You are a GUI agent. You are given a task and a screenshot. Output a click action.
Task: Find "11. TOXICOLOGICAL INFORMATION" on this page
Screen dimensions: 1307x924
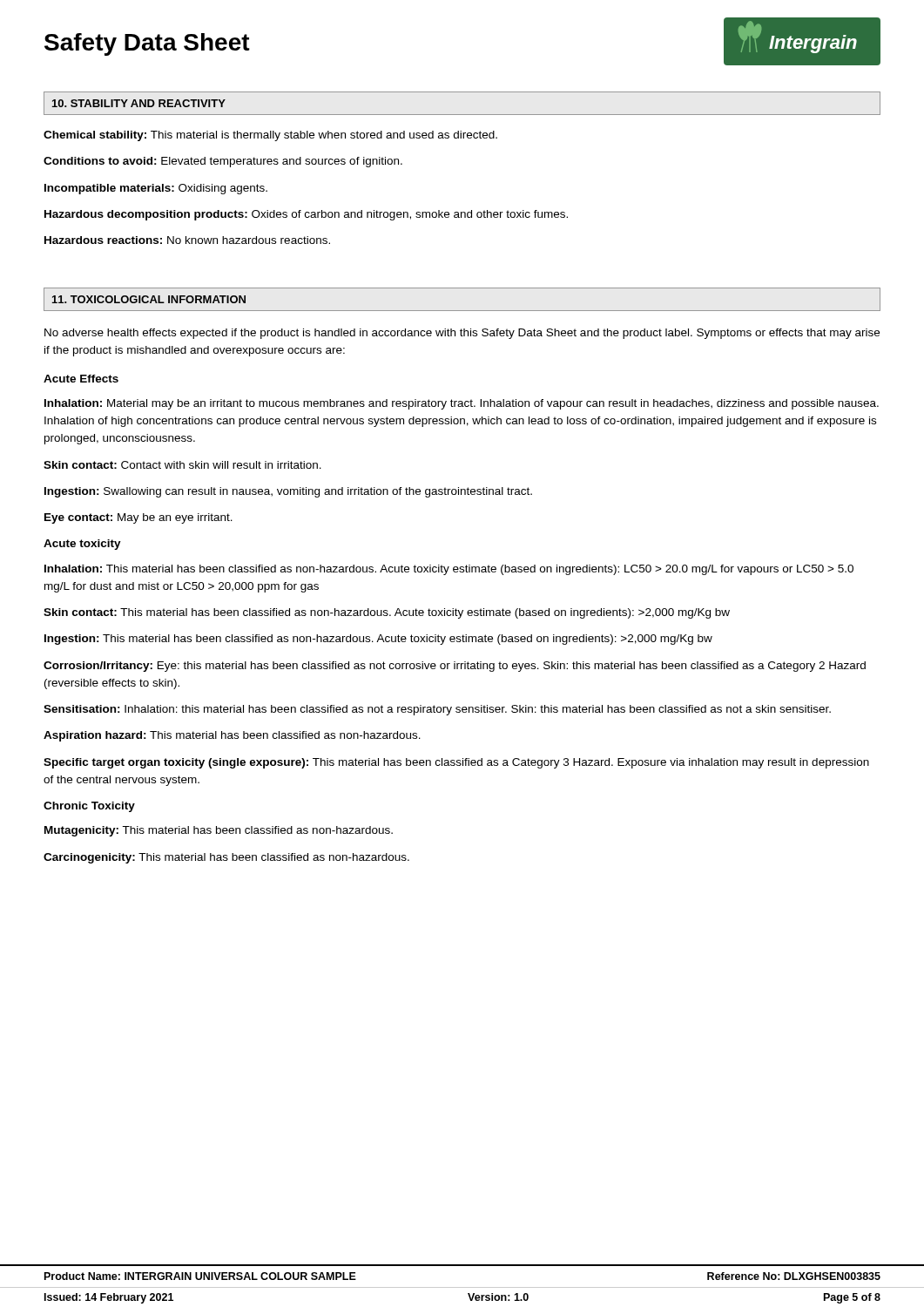coord(149,299)
